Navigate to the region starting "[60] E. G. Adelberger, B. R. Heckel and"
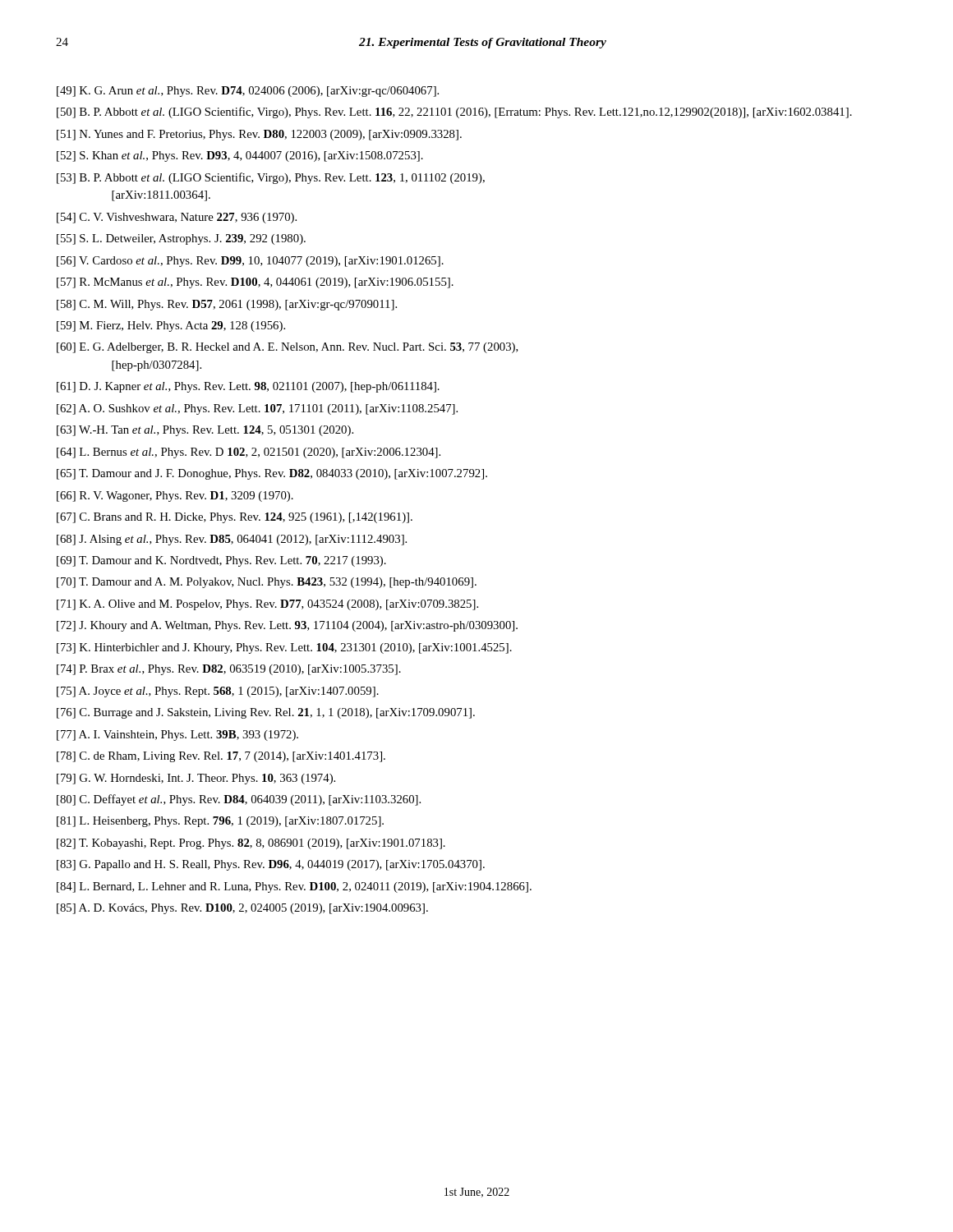 coord(287,356)
